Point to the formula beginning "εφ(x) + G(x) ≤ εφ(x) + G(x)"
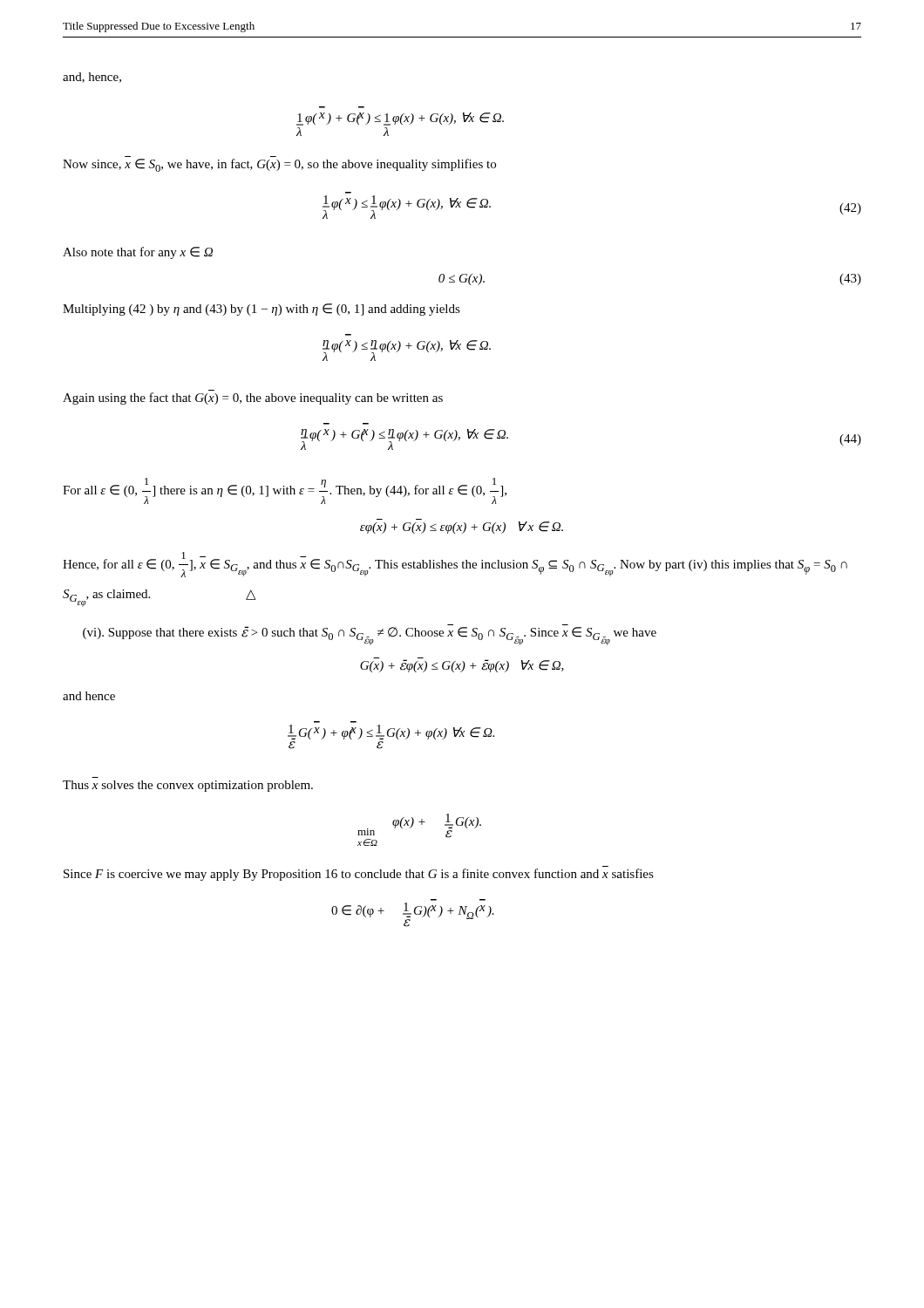This screenshot has height=1308, width=924. (x=462, y=526)
